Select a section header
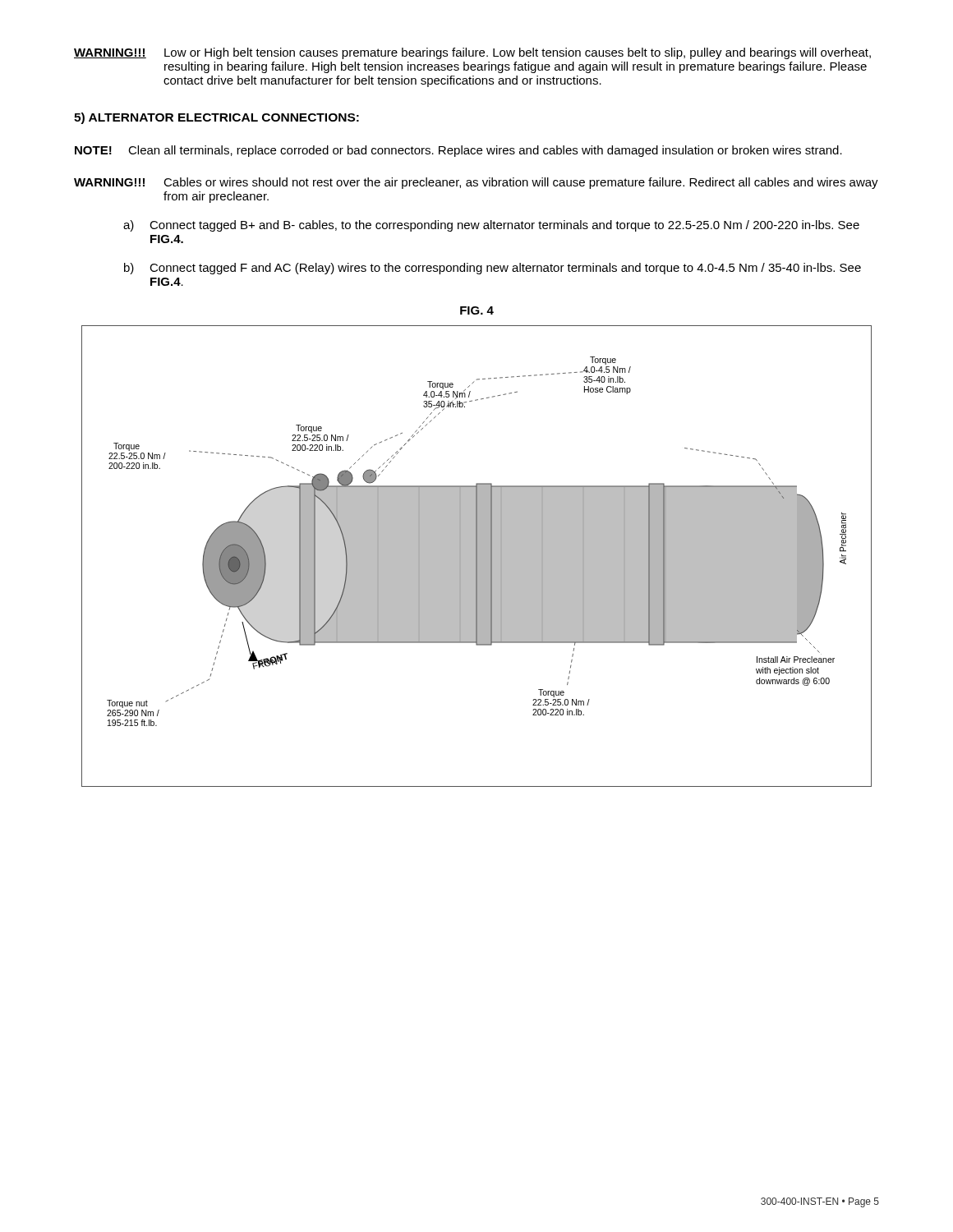The image size is (953, 1232). 217,117
